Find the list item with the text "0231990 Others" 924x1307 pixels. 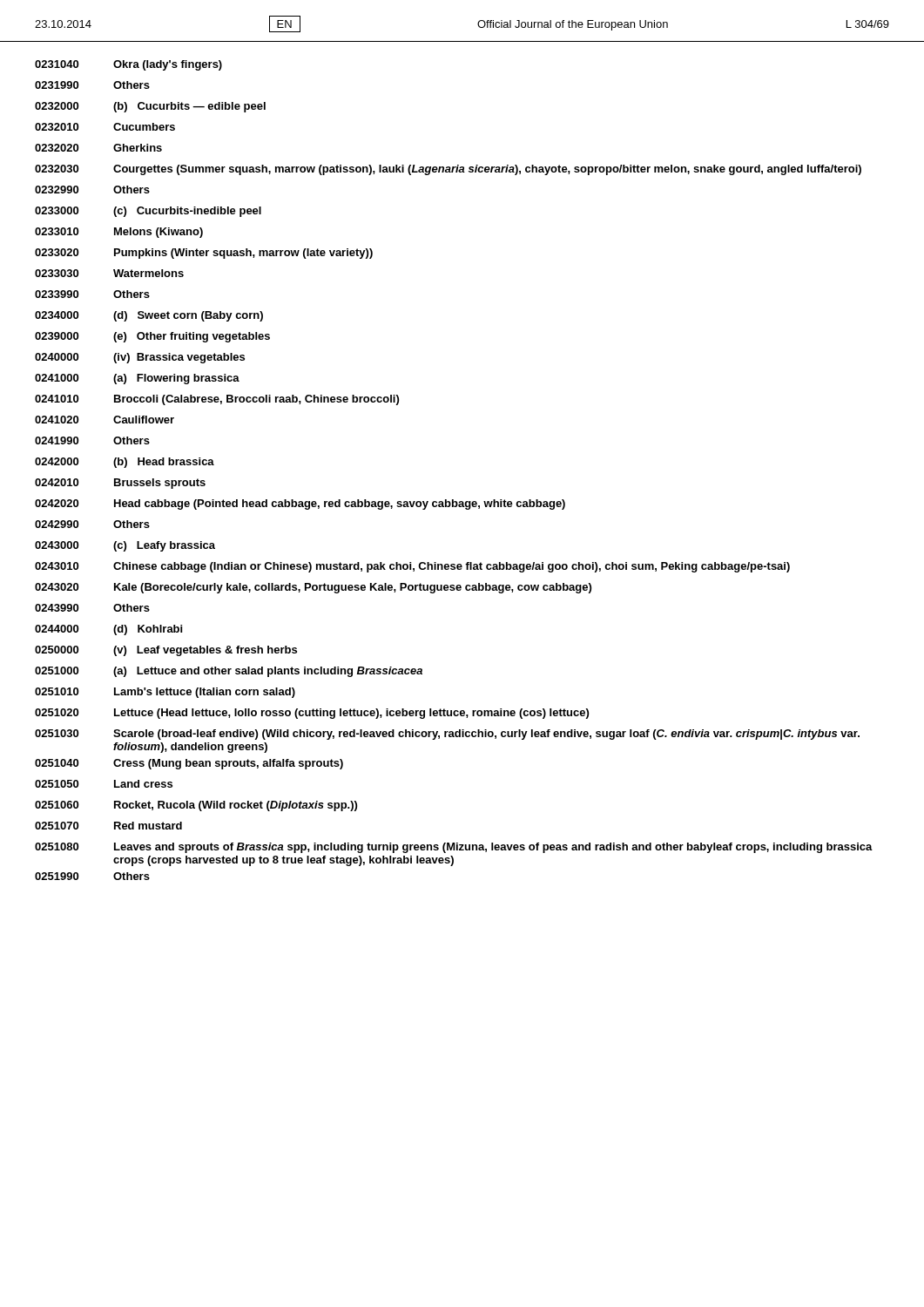coord(61,85)
